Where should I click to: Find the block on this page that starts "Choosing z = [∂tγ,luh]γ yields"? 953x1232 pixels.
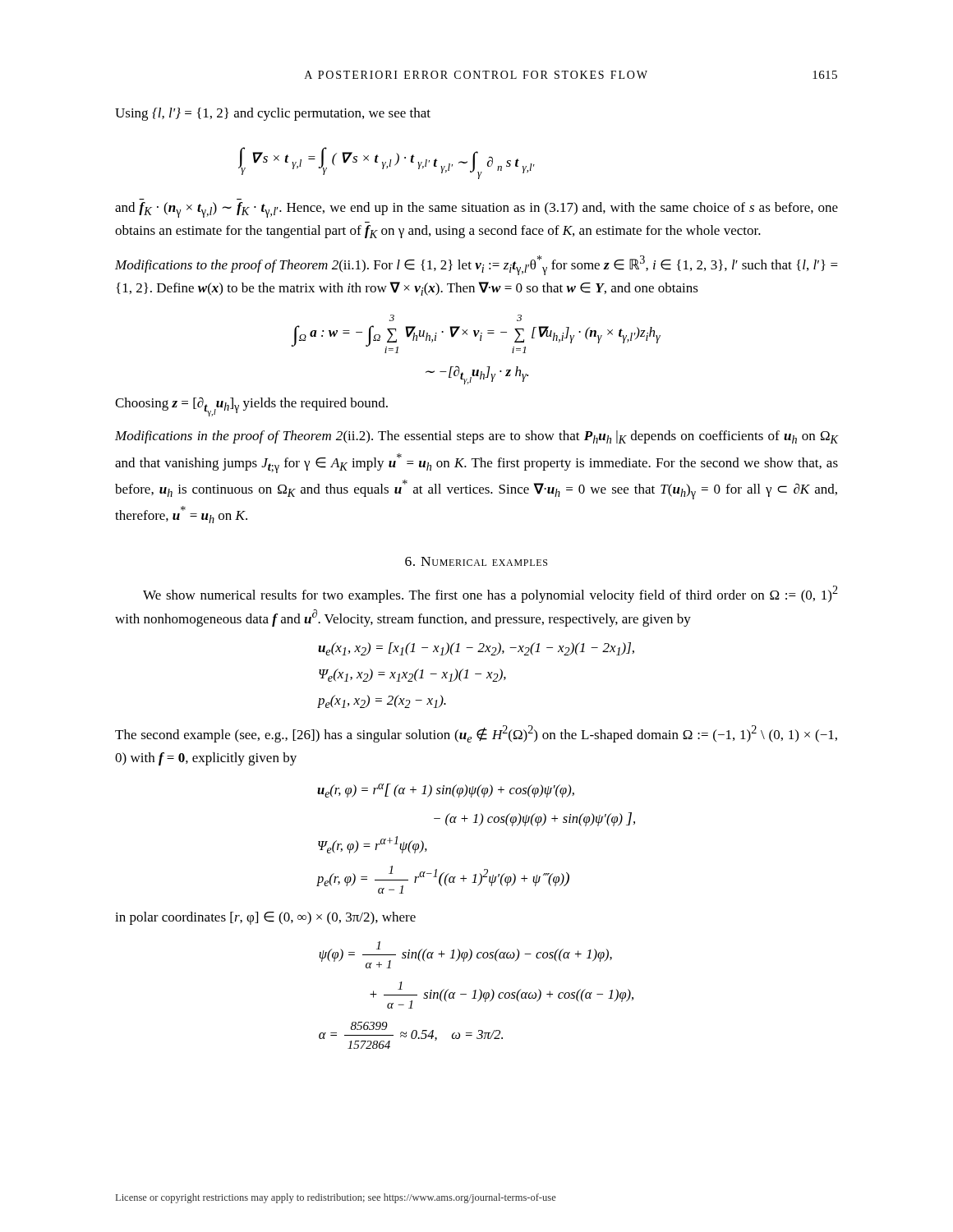click(x=252, y=406)
